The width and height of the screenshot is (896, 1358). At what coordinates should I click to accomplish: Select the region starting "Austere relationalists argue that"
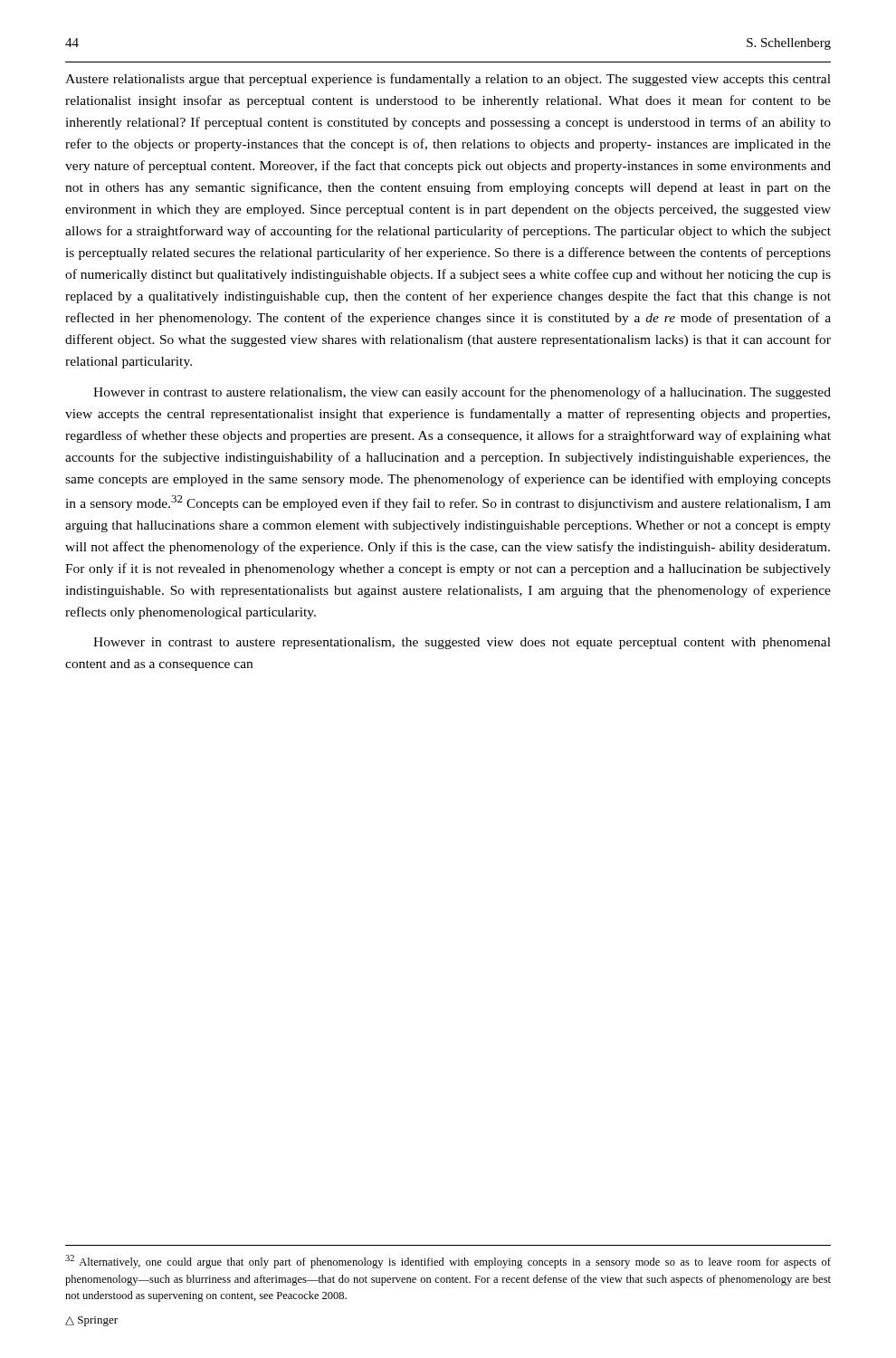[x=448, y=80]
